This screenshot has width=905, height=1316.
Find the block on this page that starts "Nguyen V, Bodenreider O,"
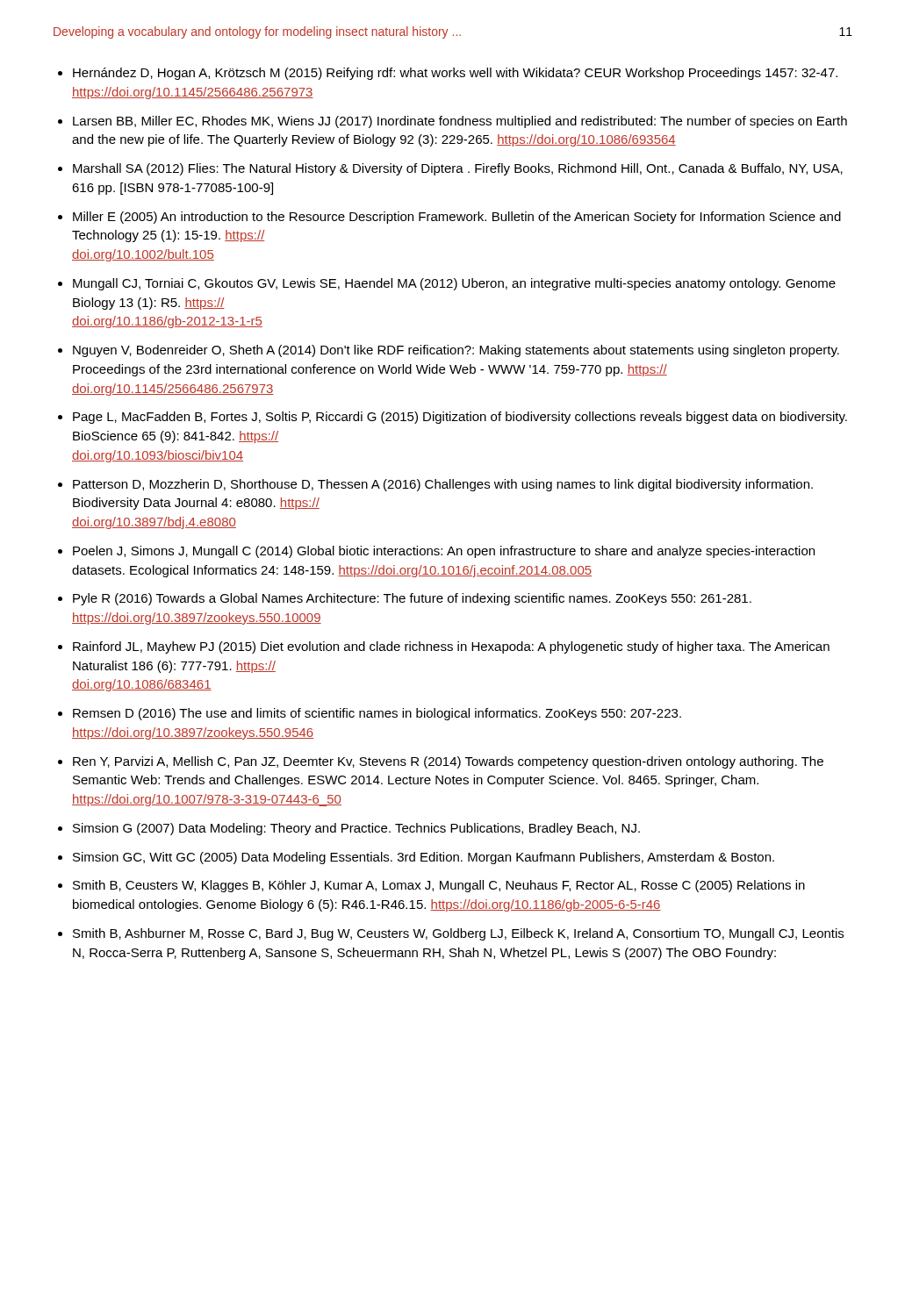click(456, 369)
